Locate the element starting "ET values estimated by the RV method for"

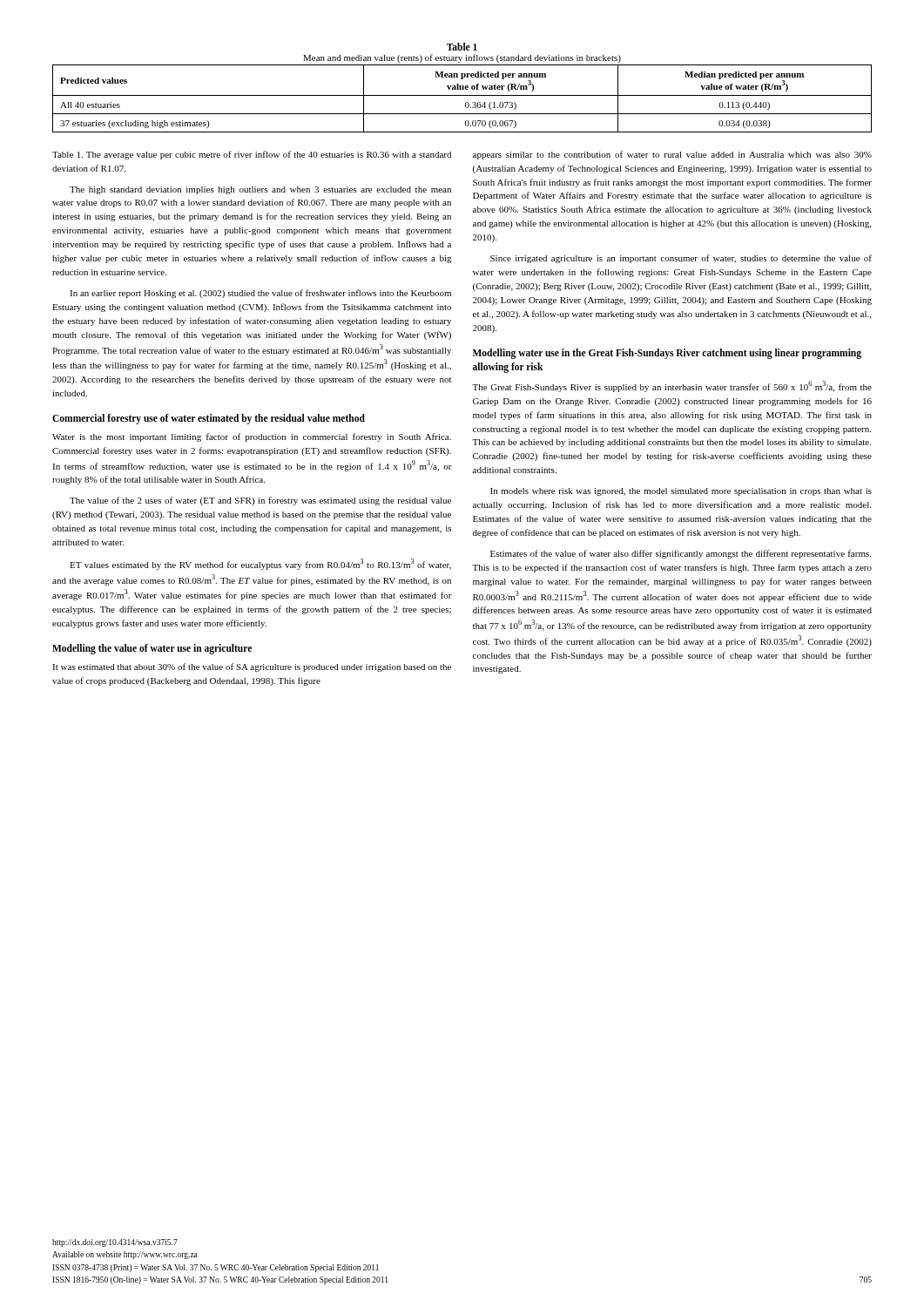coord(252,593)
